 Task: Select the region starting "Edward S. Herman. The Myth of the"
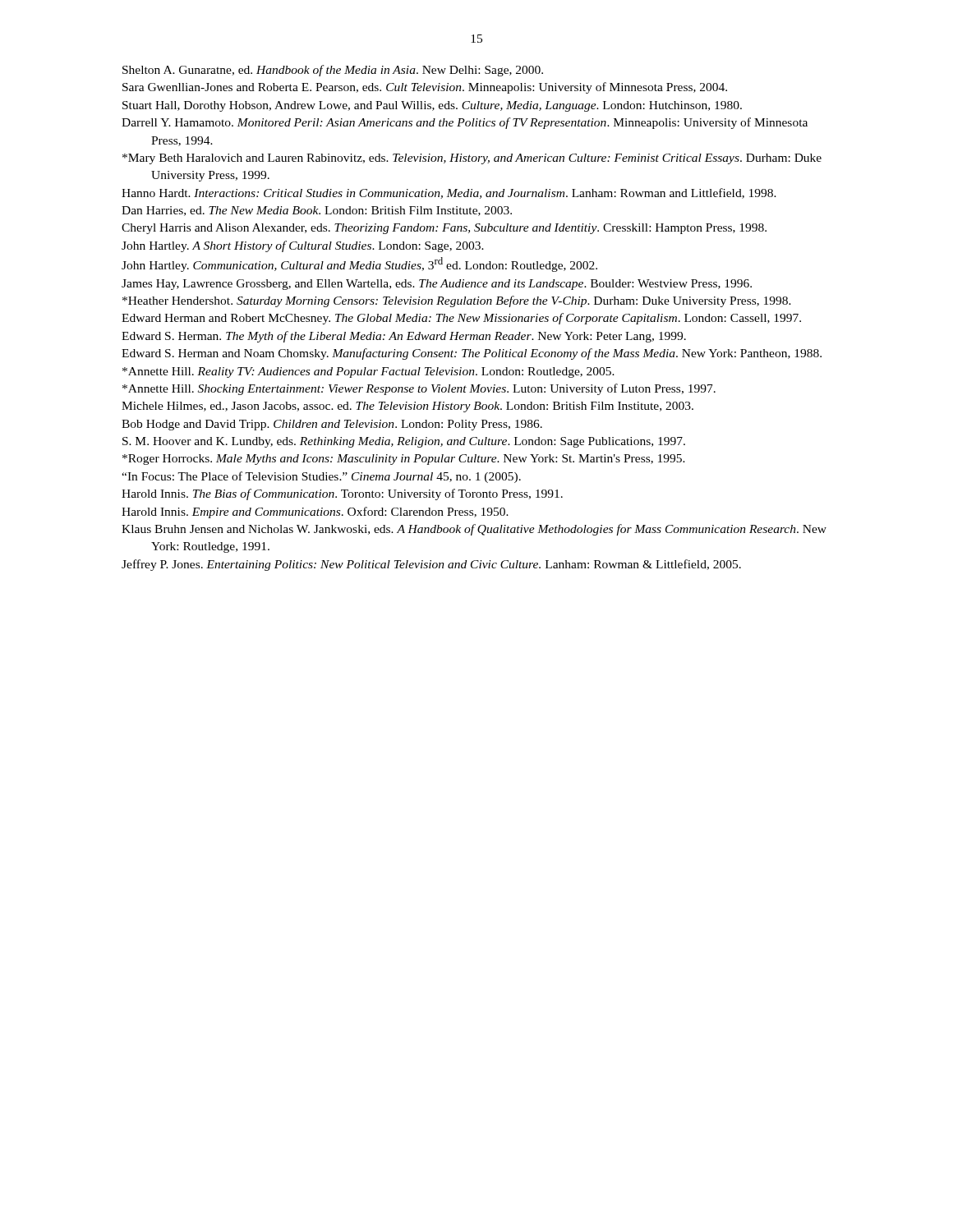(x=404, y=335)
